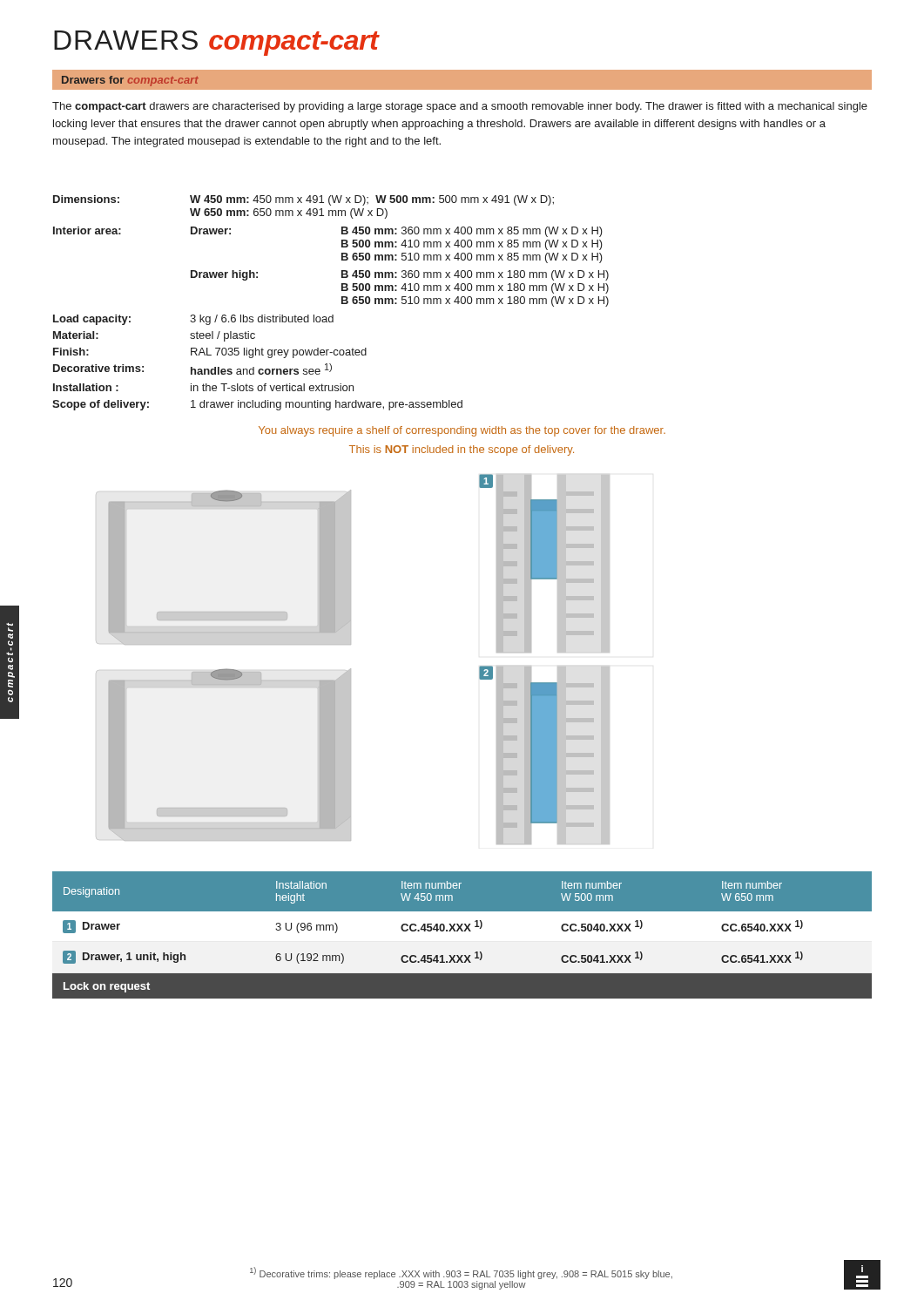Image resolution: width=924 pixels, height=1307 pixels.
Task: Click on the text block with the text "The compact-cart drawers are characterised by providing"
Action: coord(460,123)
